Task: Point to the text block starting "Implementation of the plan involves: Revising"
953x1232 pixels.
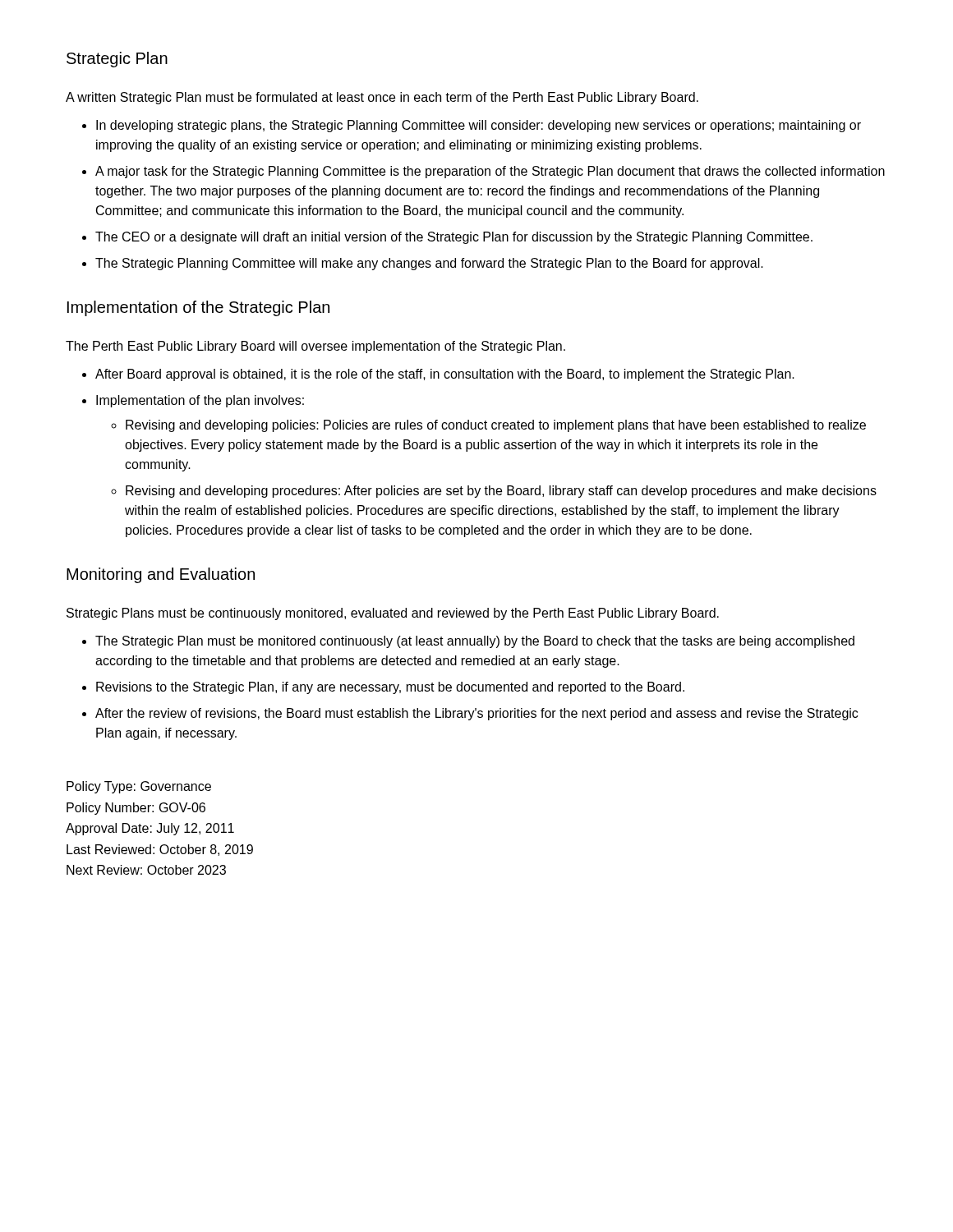Action: click(200, 401)
